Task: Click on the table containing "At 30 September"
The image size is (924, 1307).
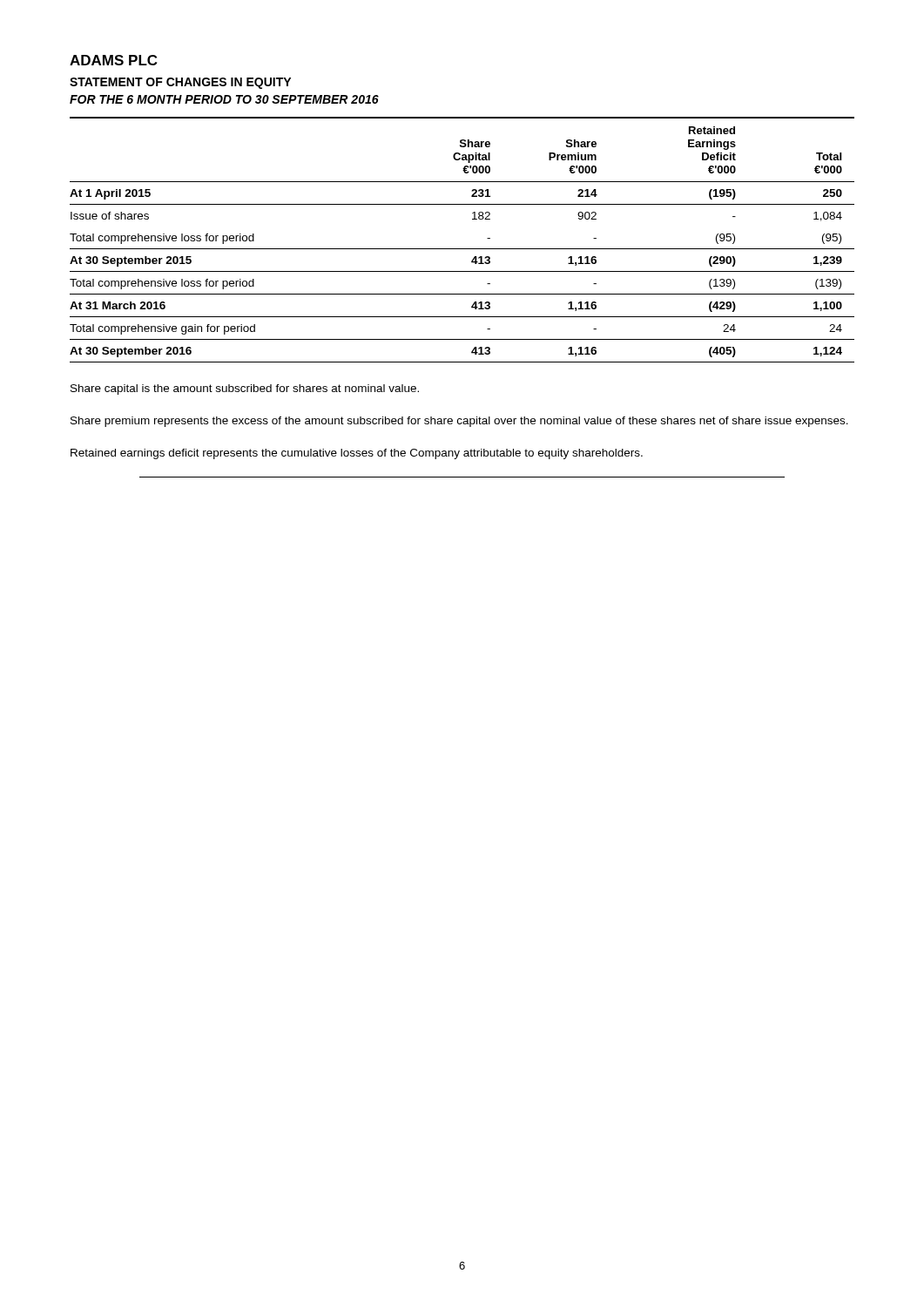Action: tap(462, 240)
